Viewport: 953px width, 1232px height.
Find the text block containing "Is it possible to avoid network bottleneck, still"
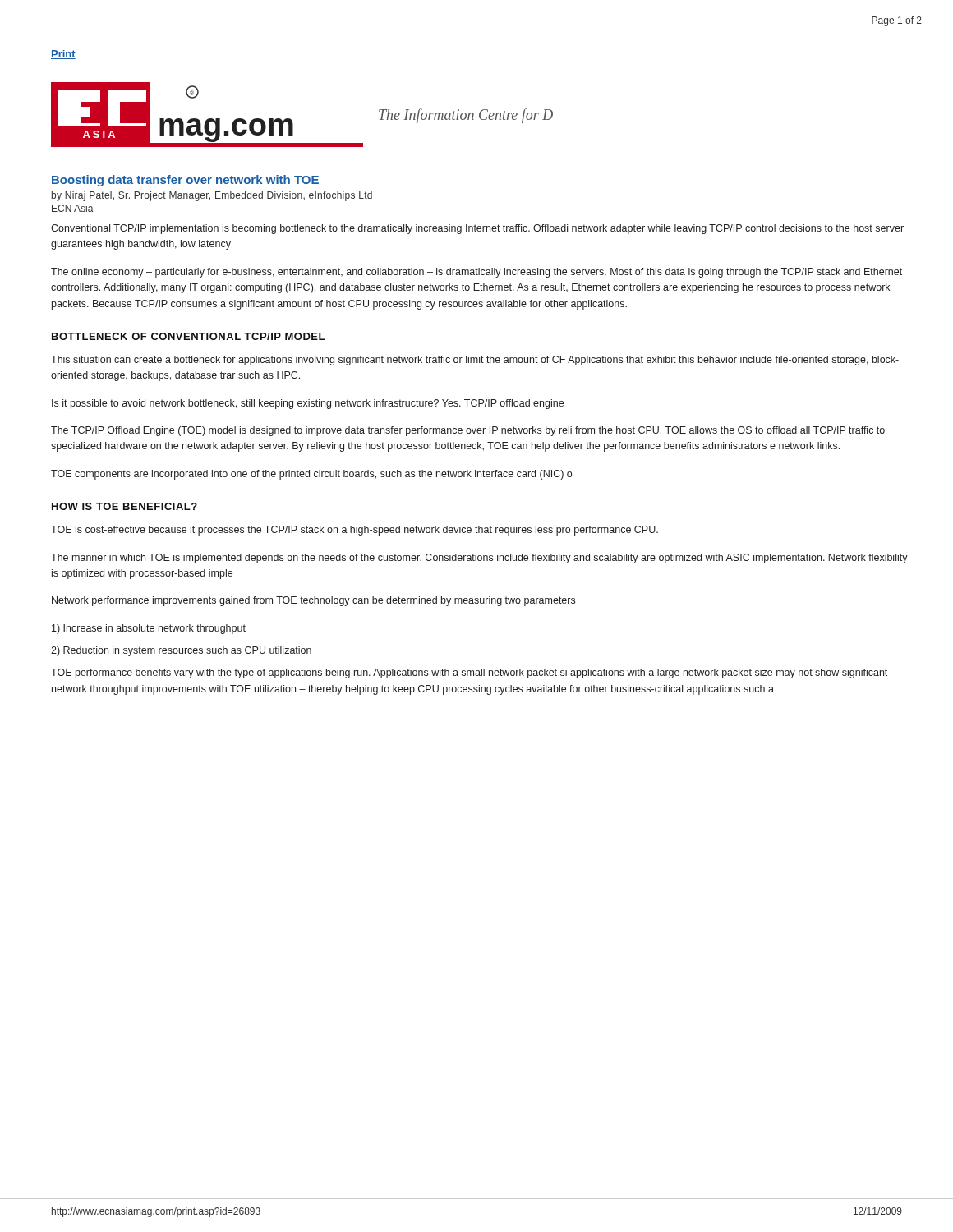308,403
